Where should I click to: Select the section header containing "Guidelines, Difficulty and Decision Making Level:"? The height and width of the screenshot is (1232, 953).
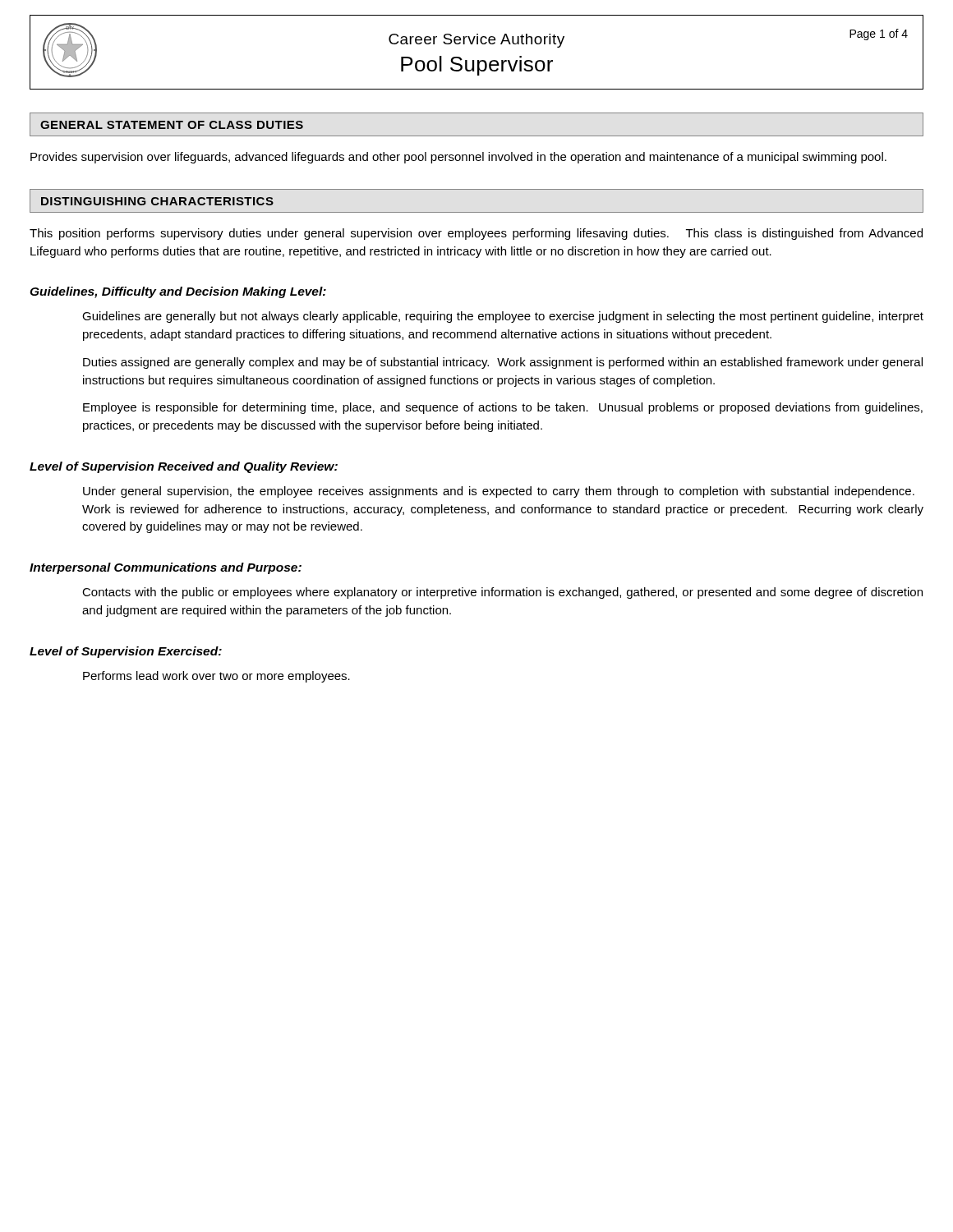point(178,291)
